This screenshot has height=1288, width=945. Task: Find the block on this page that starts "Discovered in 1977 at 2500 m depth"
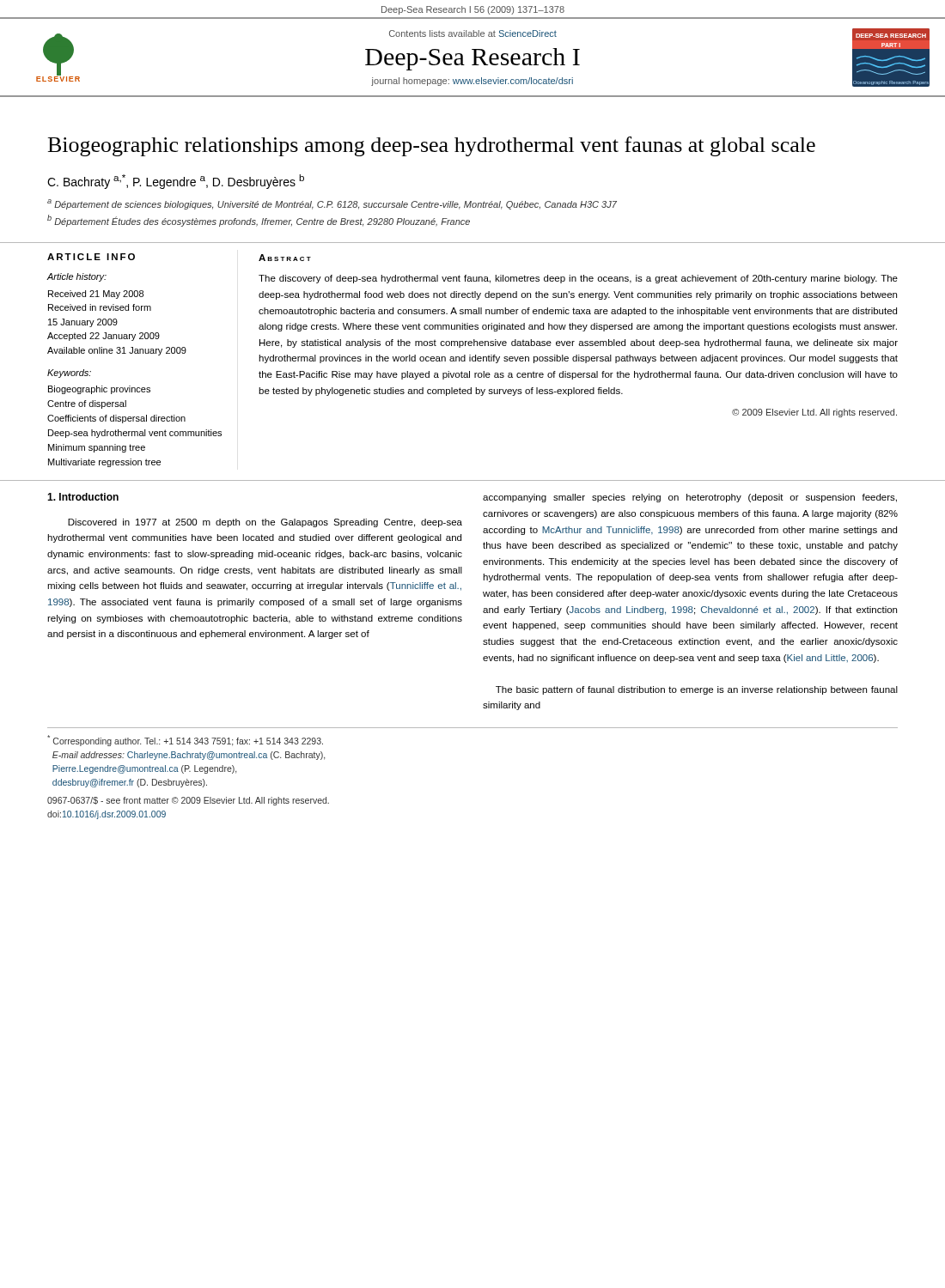pos(255,578)
